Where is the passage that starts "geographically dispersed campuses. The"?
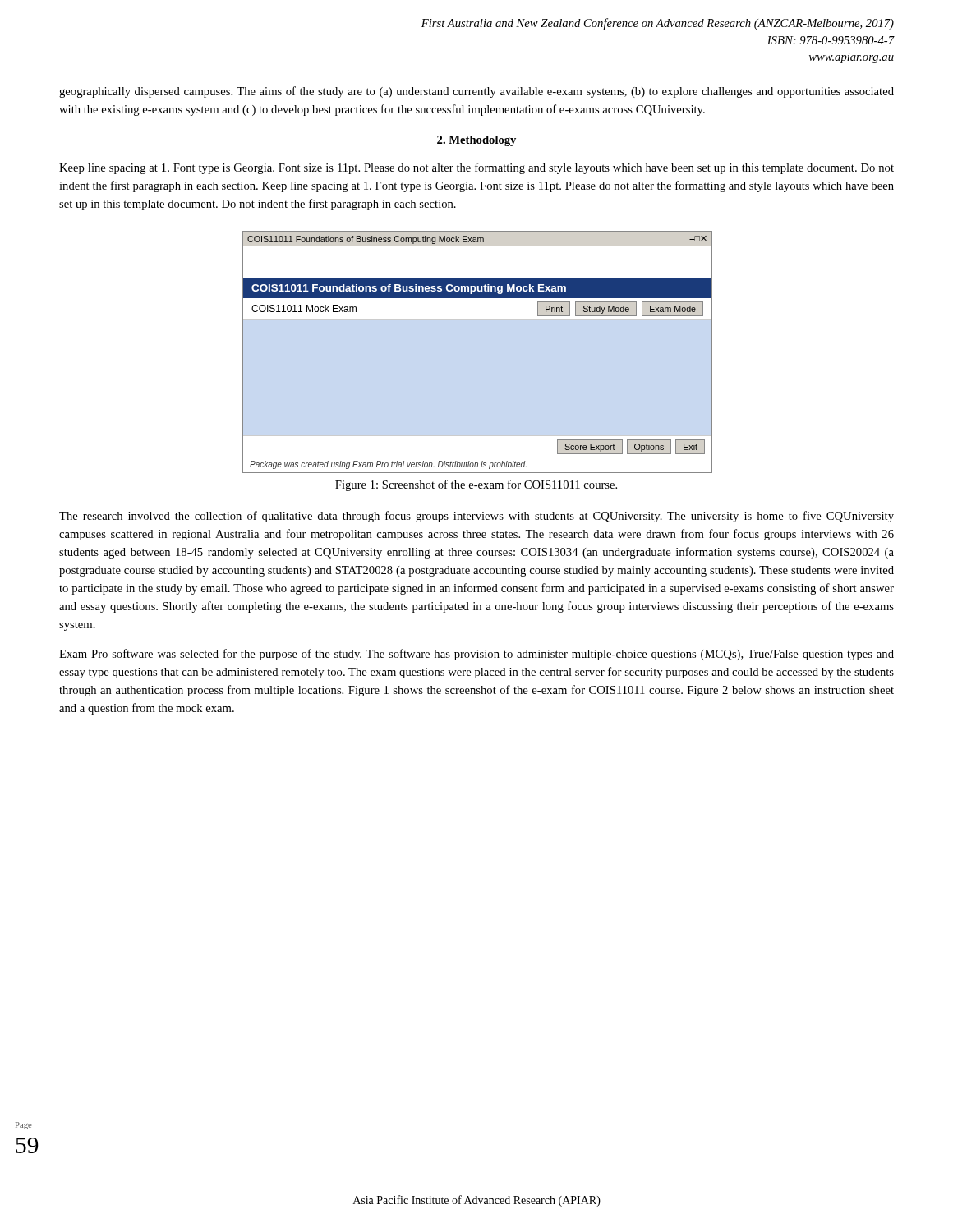The image size is (953, 1232). pyautogui.click(x=476, y=100)
